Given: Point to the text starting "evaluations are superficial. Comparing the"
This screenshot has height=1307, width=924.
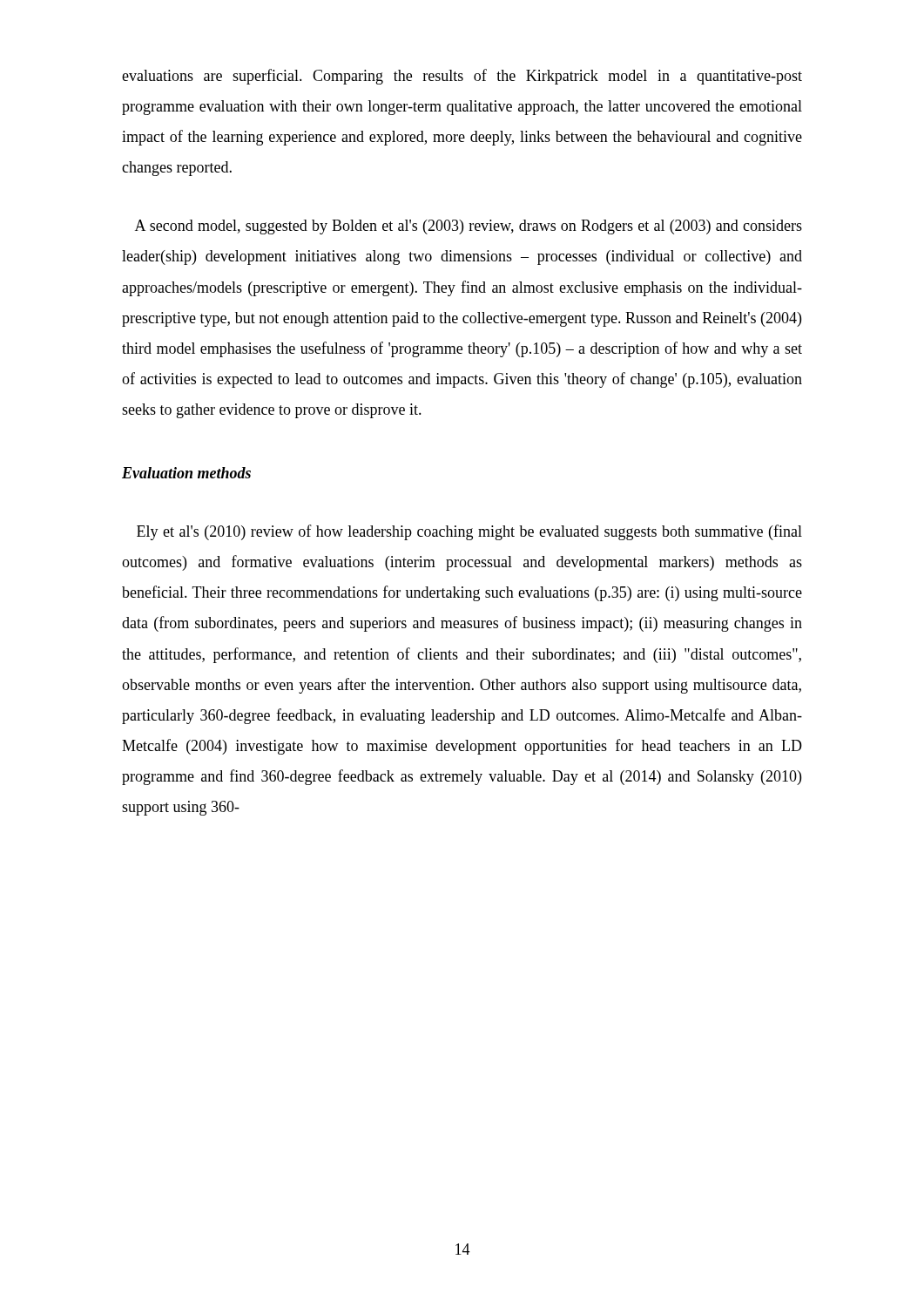Looking at the screenshot, I should pos(462,122).
